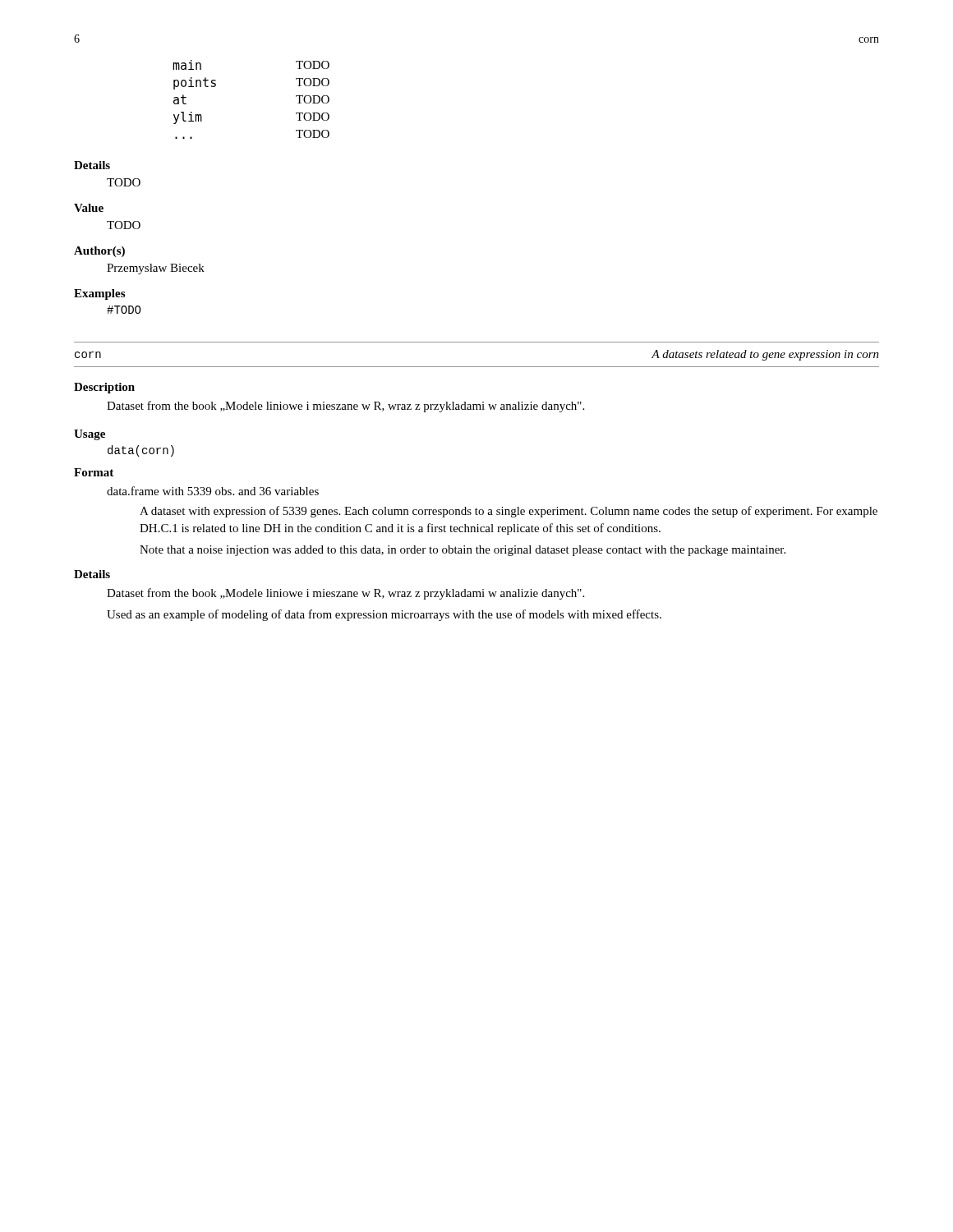Click a table
Image resolution: width=953 pixels, height=1232 pixels.
(x=501, y=101)
